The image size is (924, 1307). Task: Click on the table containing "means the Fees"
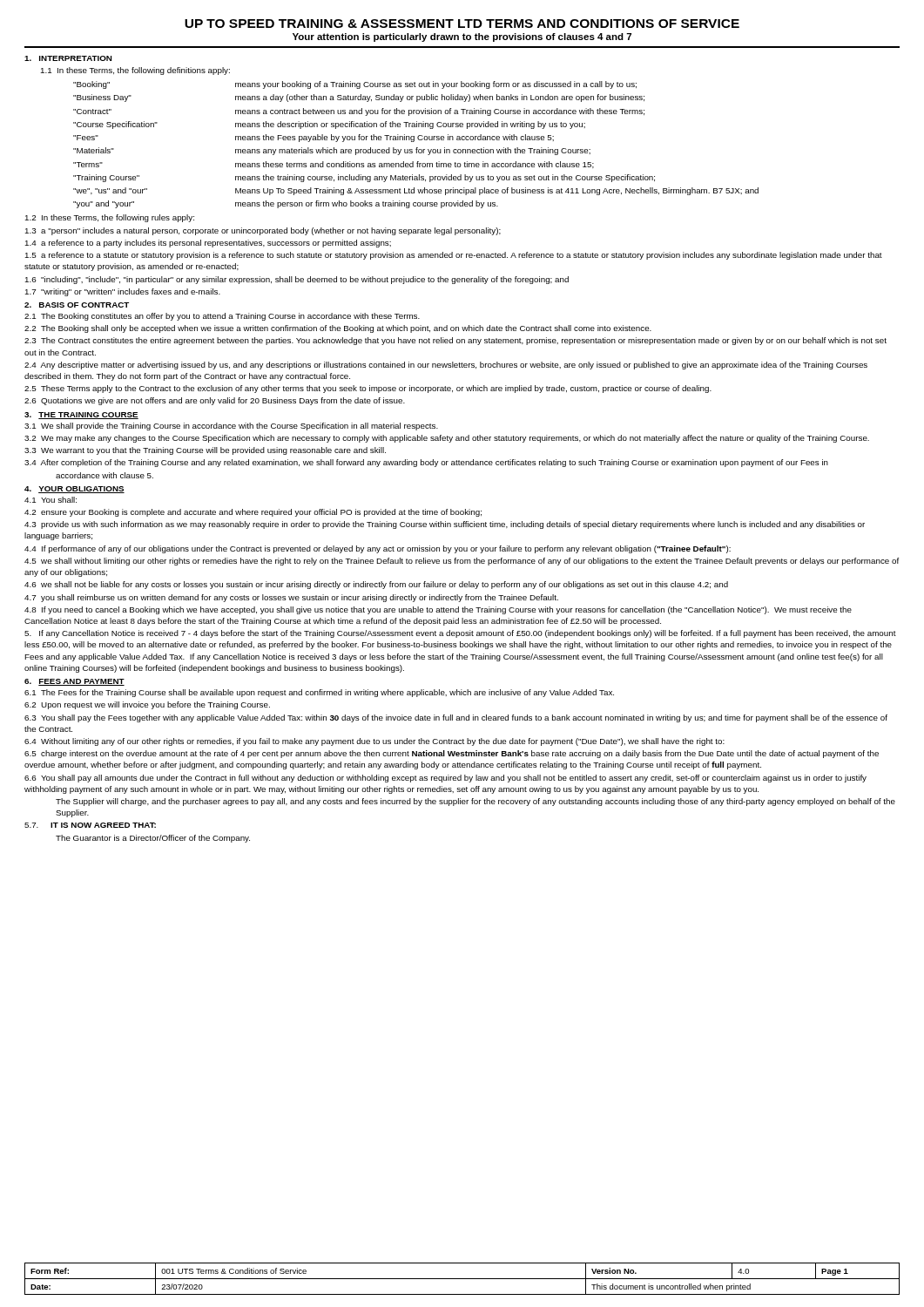(478, 144)
